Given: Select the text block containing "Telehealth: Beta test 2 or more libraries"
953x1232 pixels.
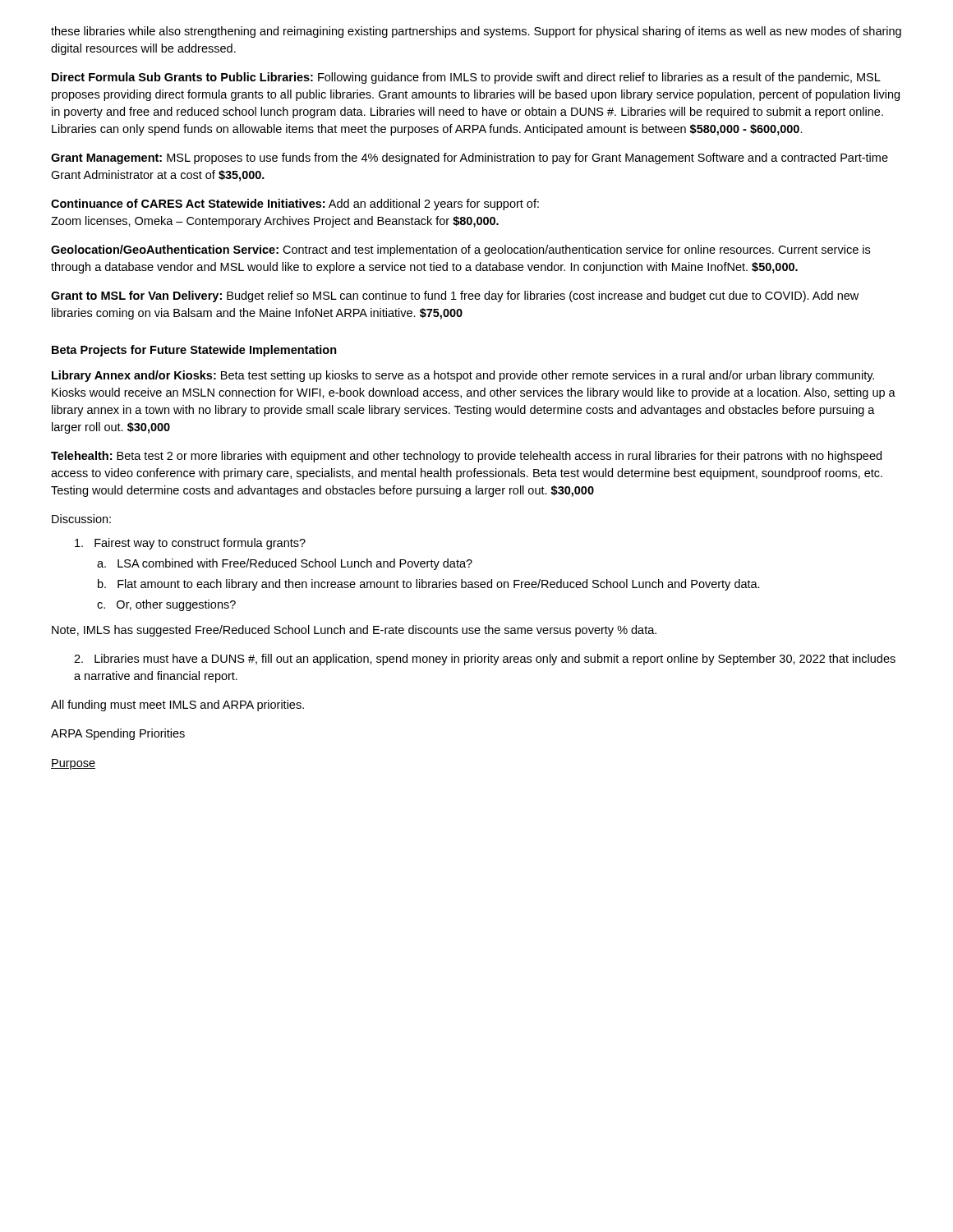Looking at the screenshot, I should tap(467, 473).
